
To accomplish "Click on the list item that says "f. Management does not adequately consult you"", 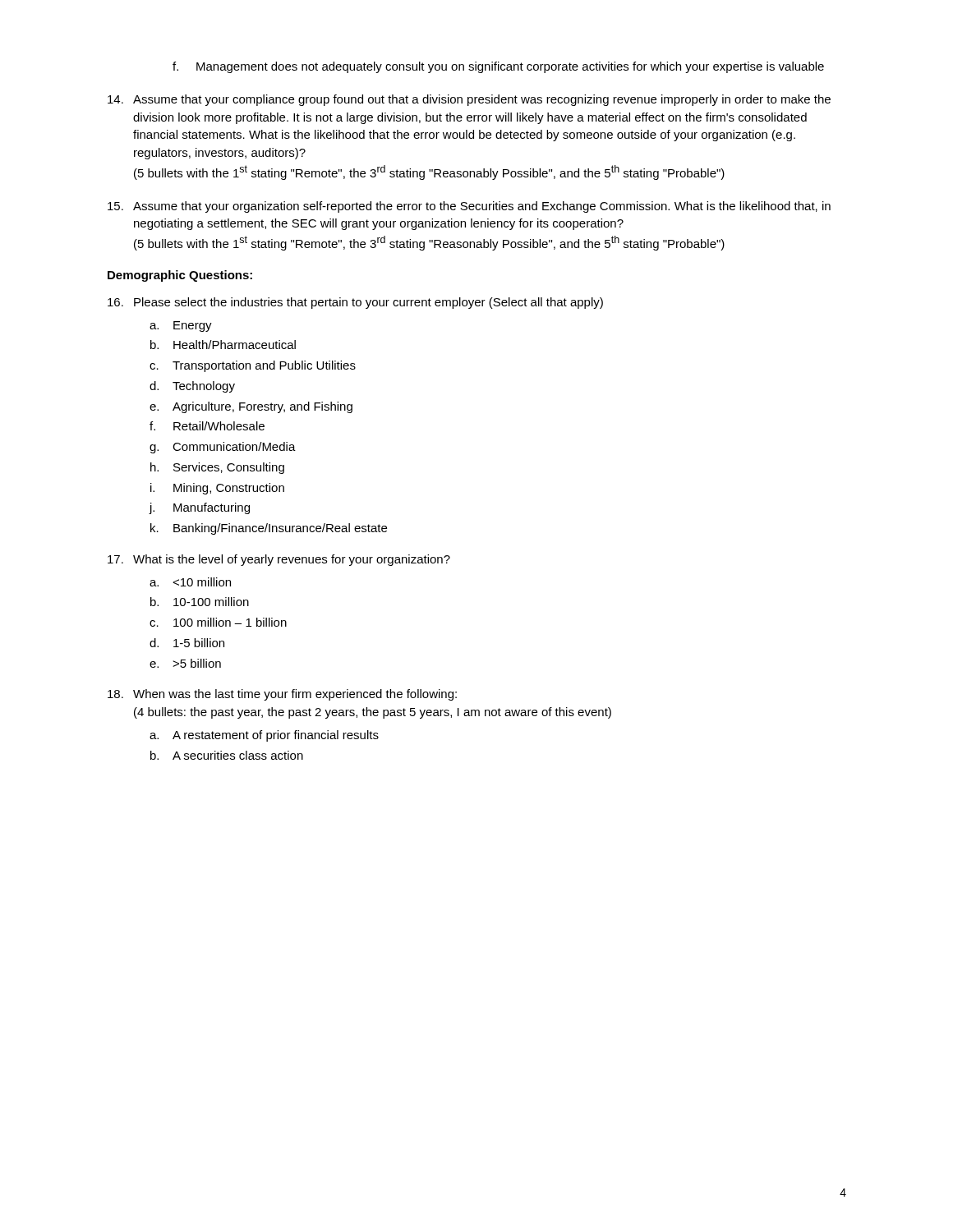I will (498, 66).
